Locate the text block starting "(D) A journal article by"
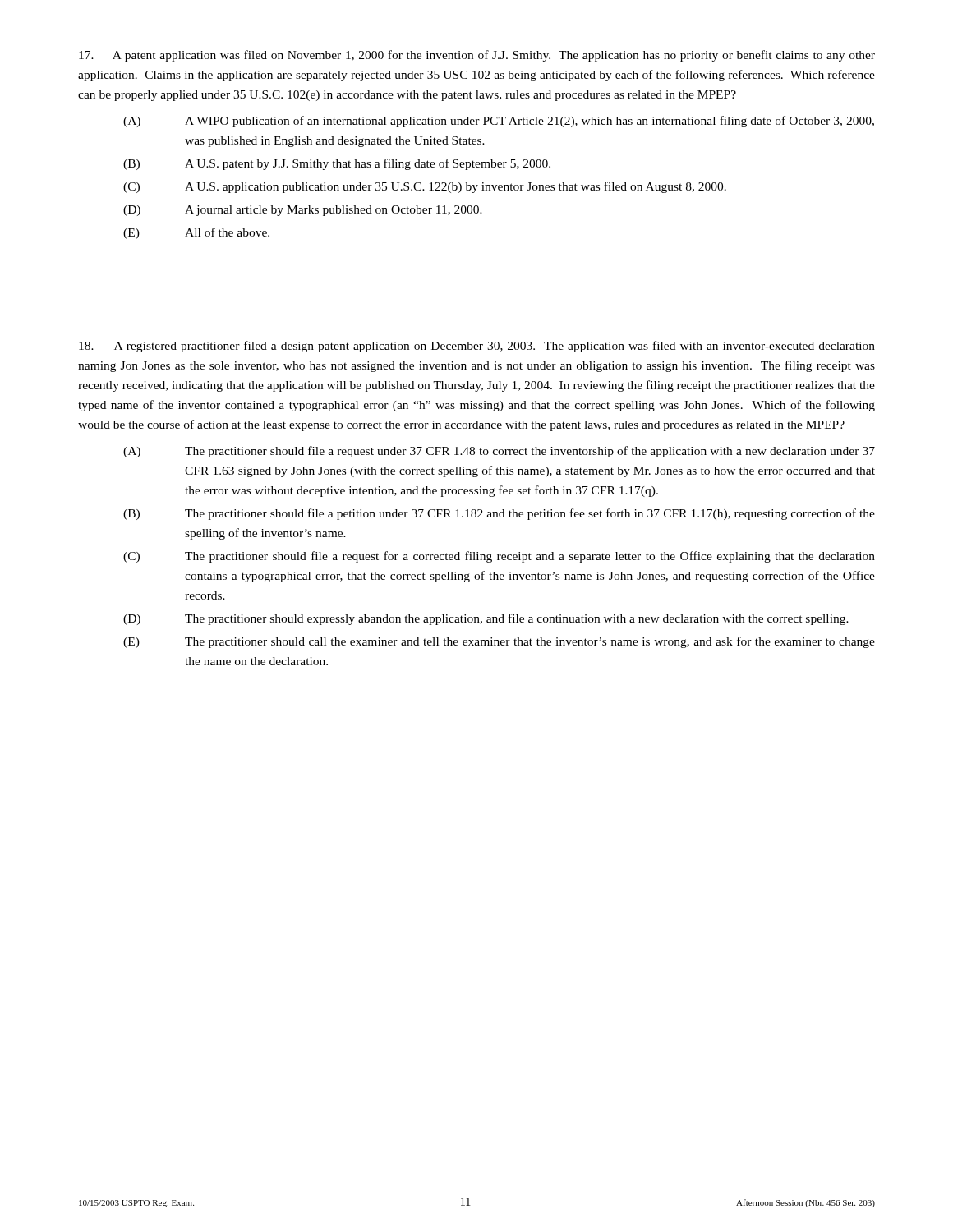This screenshot has height=1232, width=953. coord(476,210)
